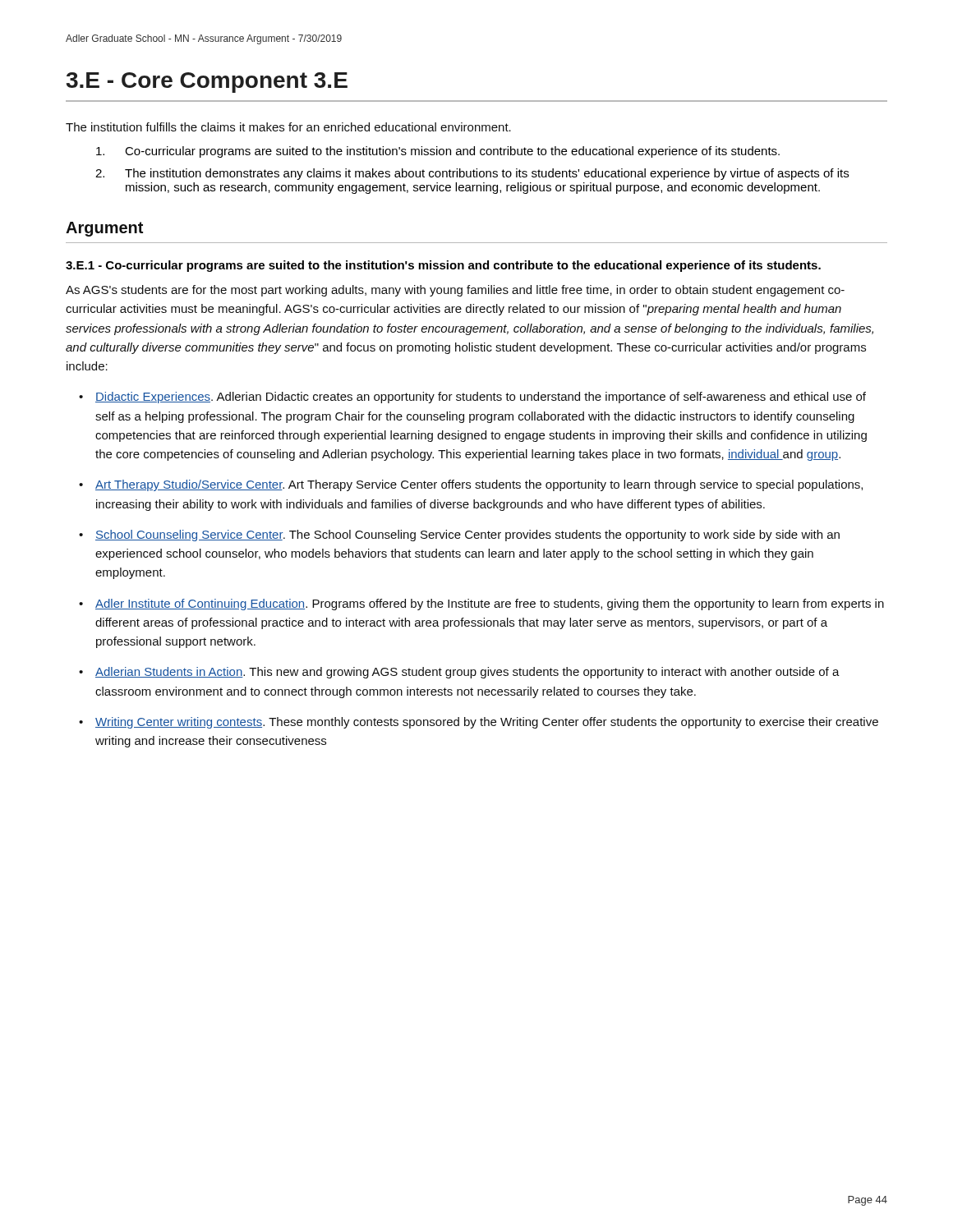Find the section header on this page that starts "3.E.1 - Co-curricular programs are"

tap(443, 265)
